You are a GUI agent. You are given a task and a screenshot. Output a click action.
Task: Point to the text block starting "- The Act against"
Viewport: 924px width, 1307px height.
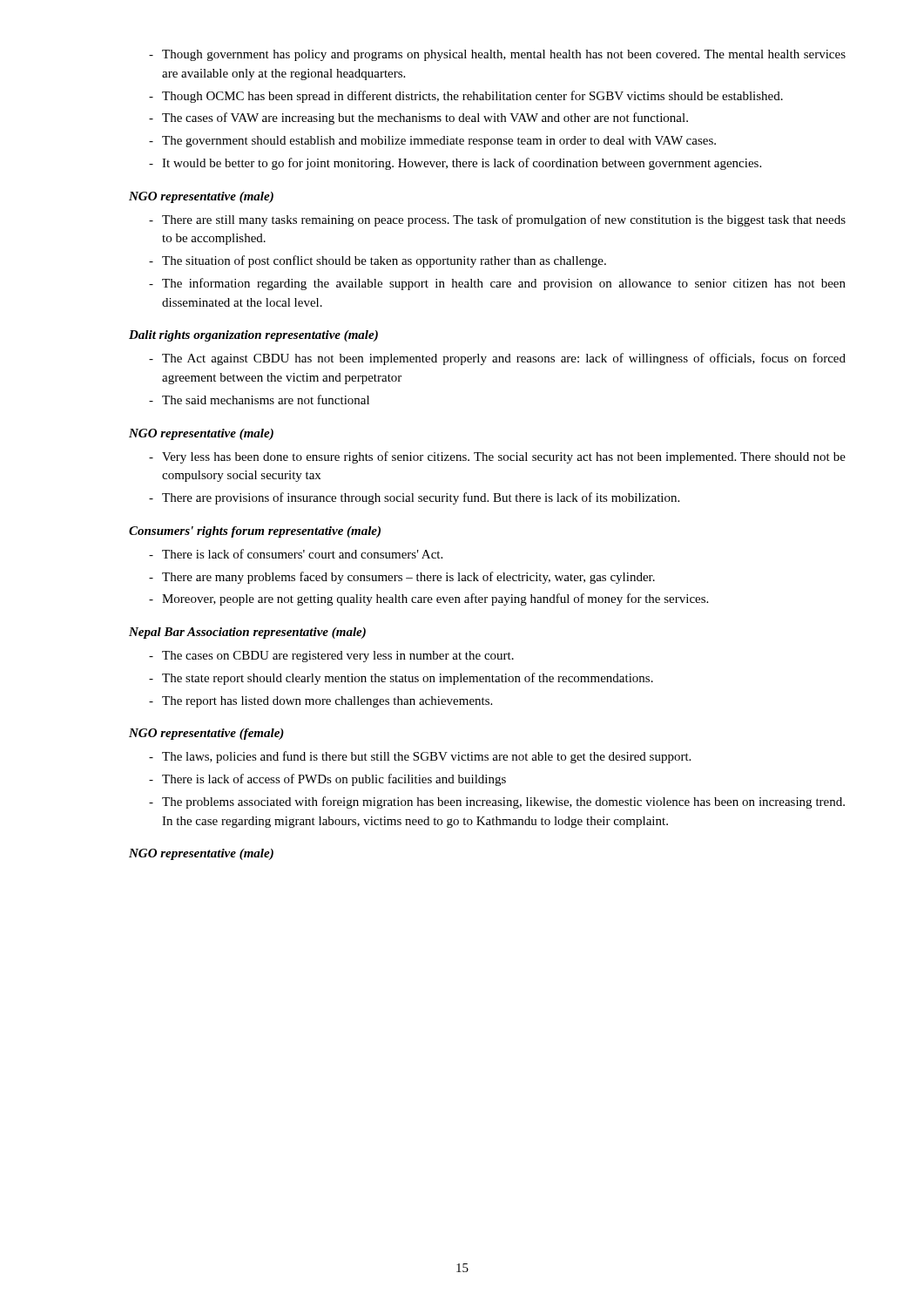[487, 369]
